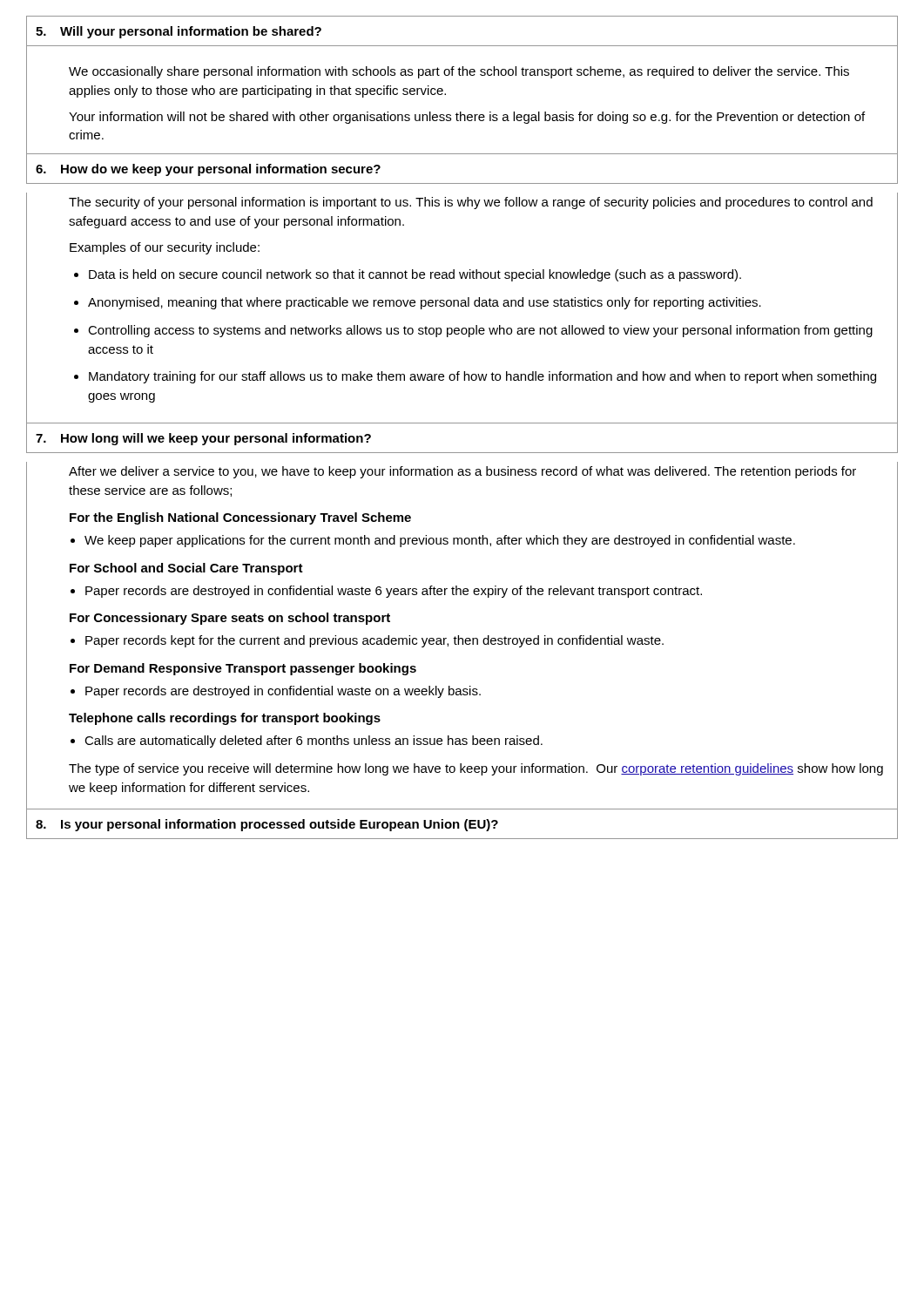Image resolution: width=924 pixels, height=1307 pixels.
Task: Point to the block beginning "Calls are automatically deleted after 6"
Action: click(314, 740)
